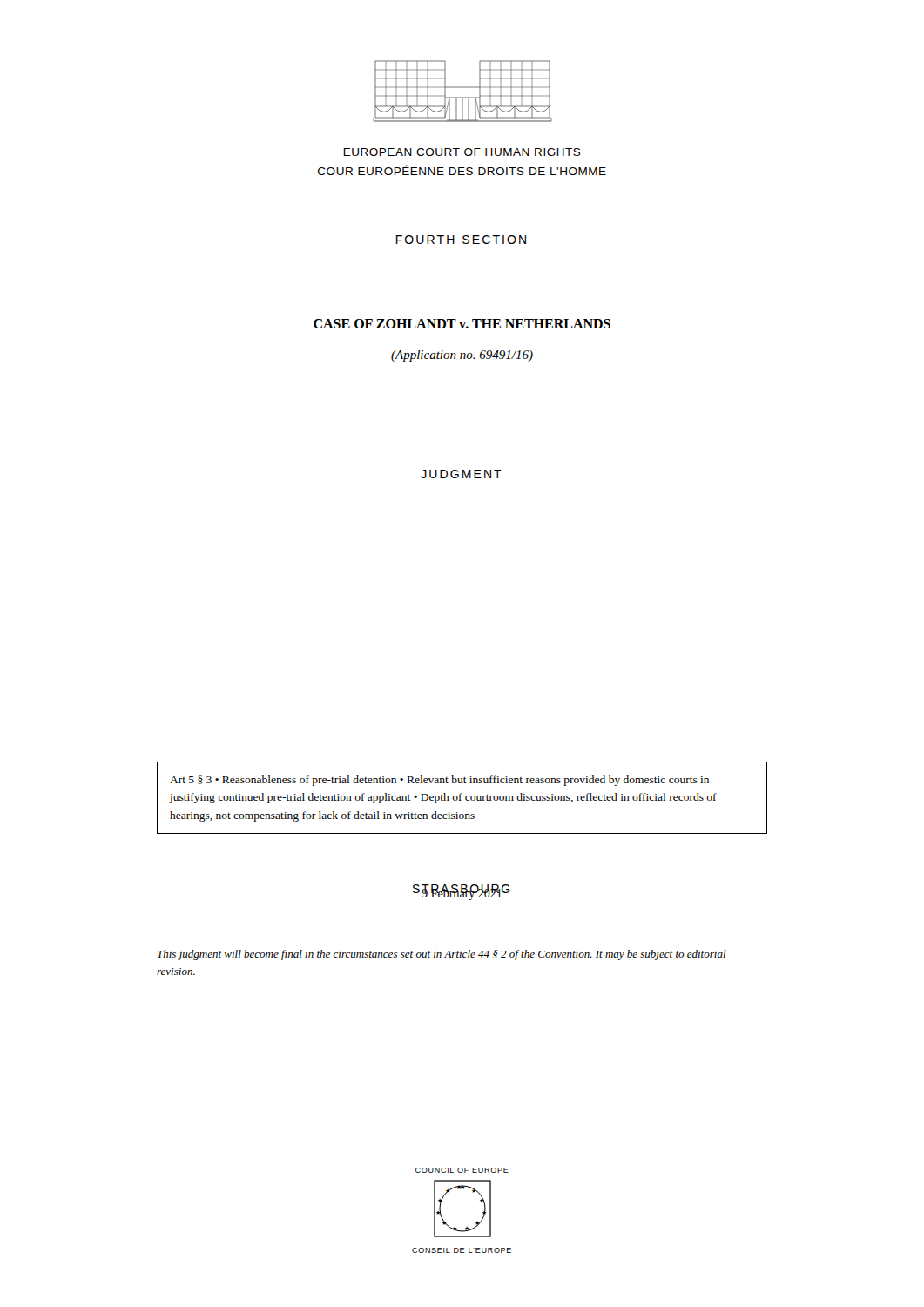This screenshot has height=1307, width=924.
Task: Click on the passage starting "Art 5 § 3 • Reasonableness of pre-trial"
Action: tap(443, 797)
